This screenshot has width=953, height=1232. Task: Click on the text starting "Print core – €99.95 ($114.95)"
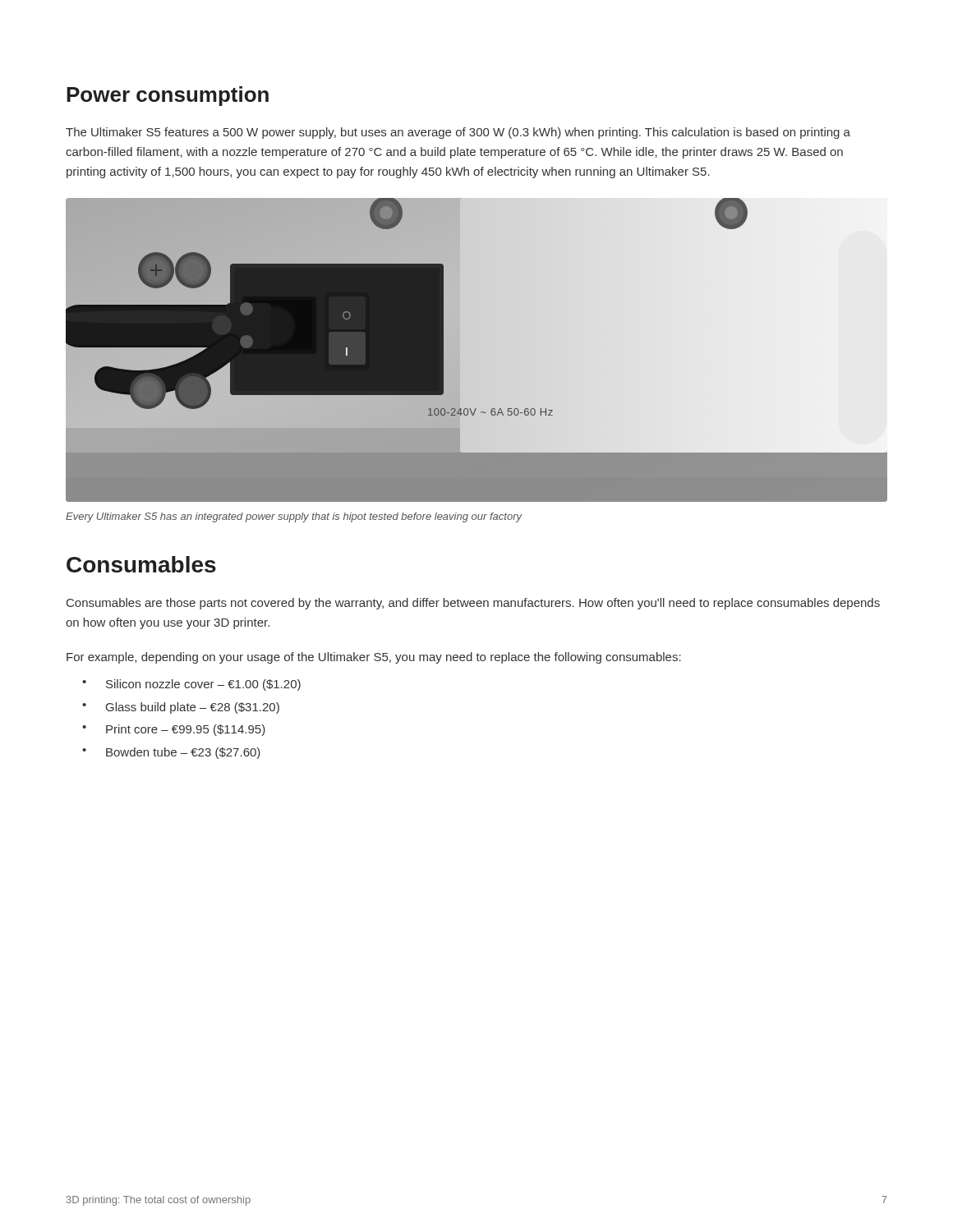(x=185, y=729)
